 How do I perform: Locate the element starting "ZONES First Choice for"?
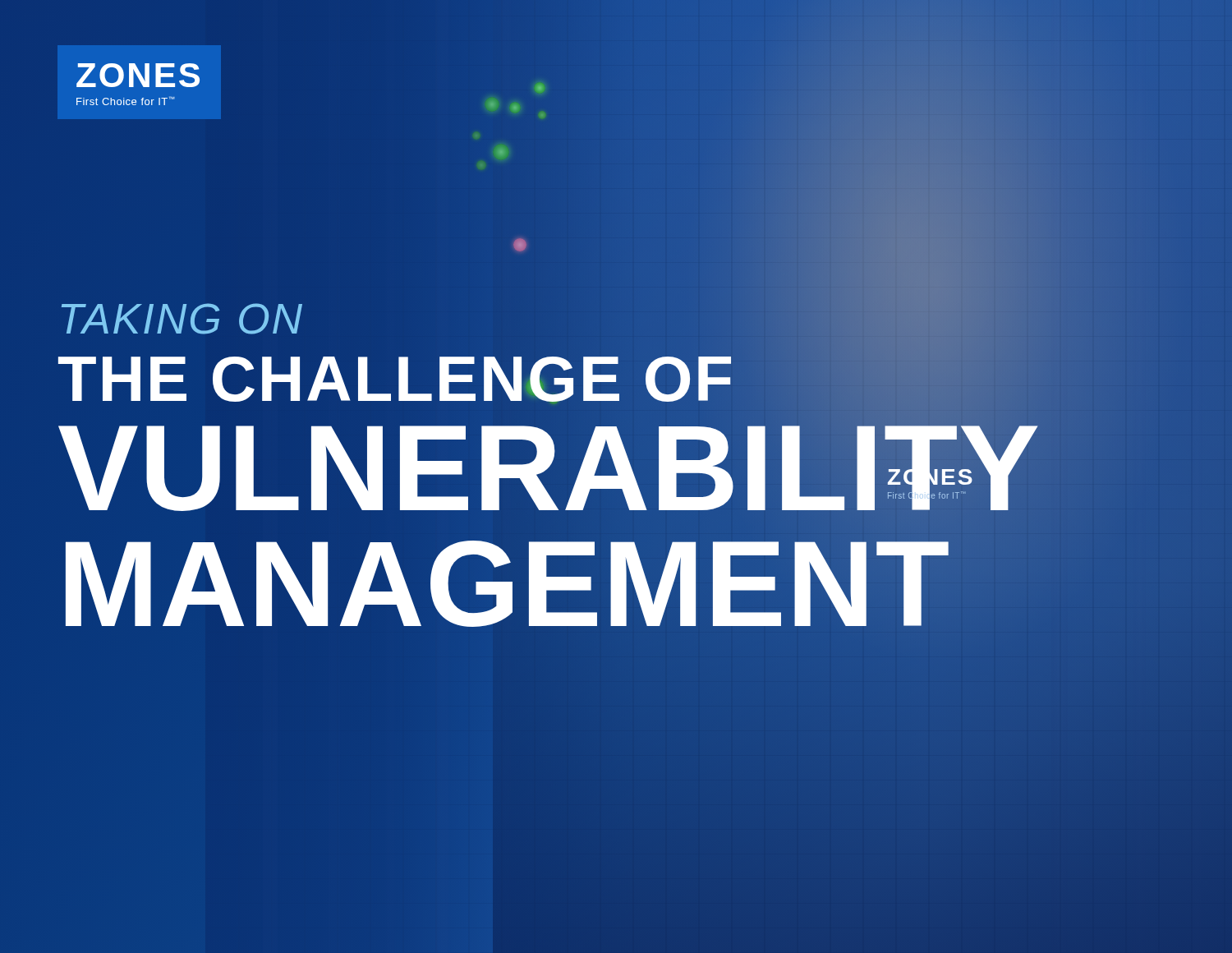tap(139, 82)
